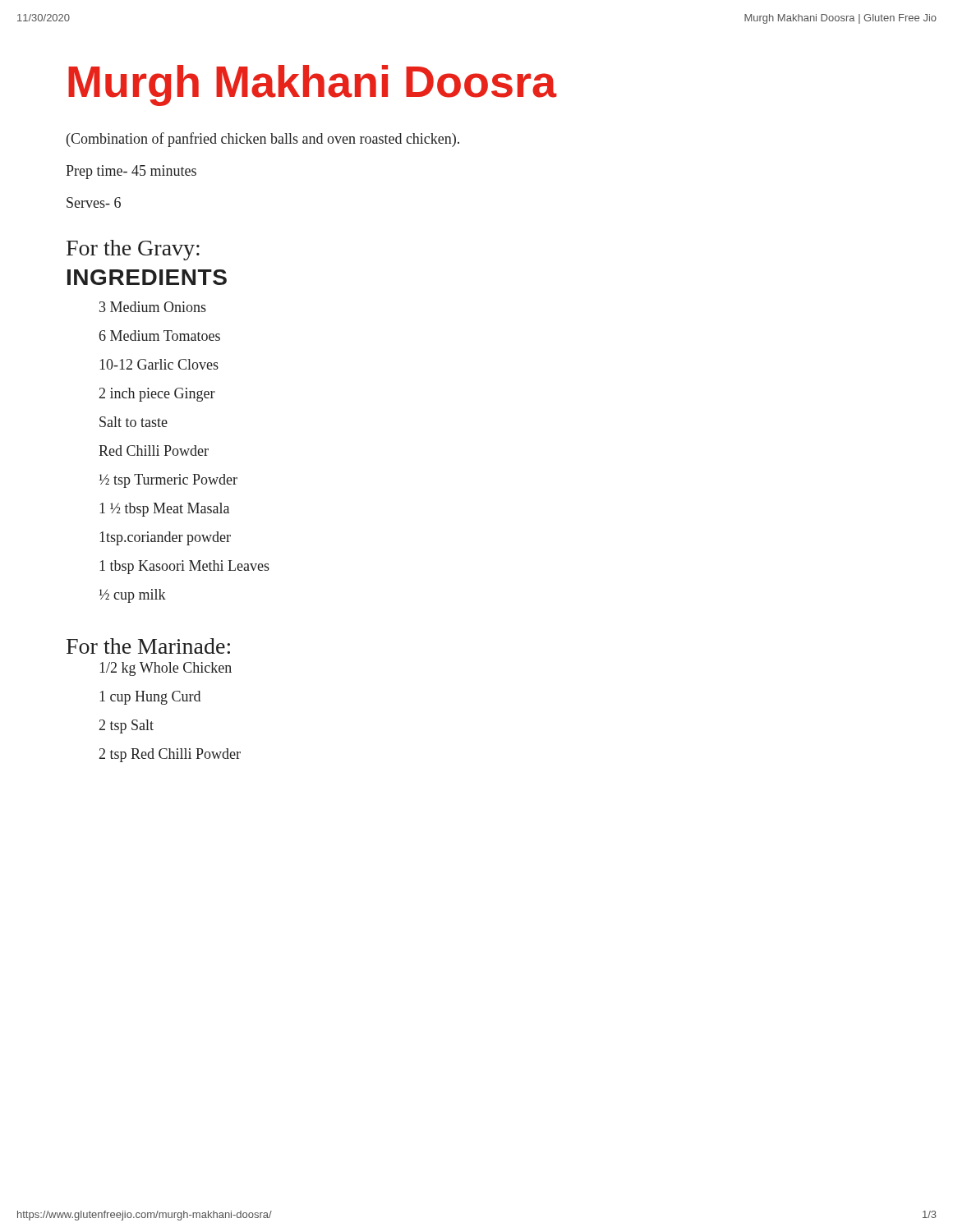Find the text block starting "3 Medium Onions"

(152, 308)
